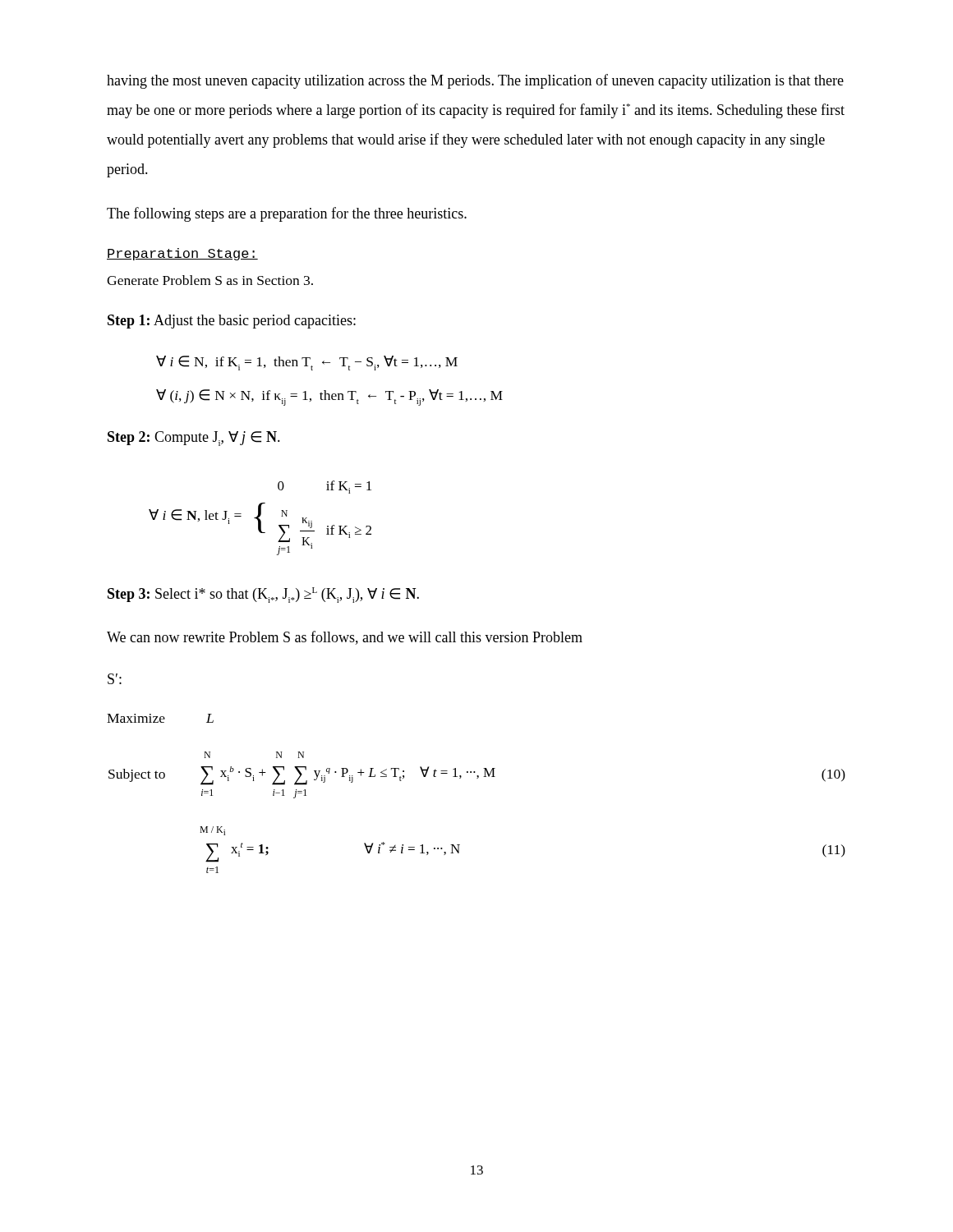953x1232 pixels.
Task: Find the text block starting "Preparation Stage: Generate"
Action: point(182,254)
